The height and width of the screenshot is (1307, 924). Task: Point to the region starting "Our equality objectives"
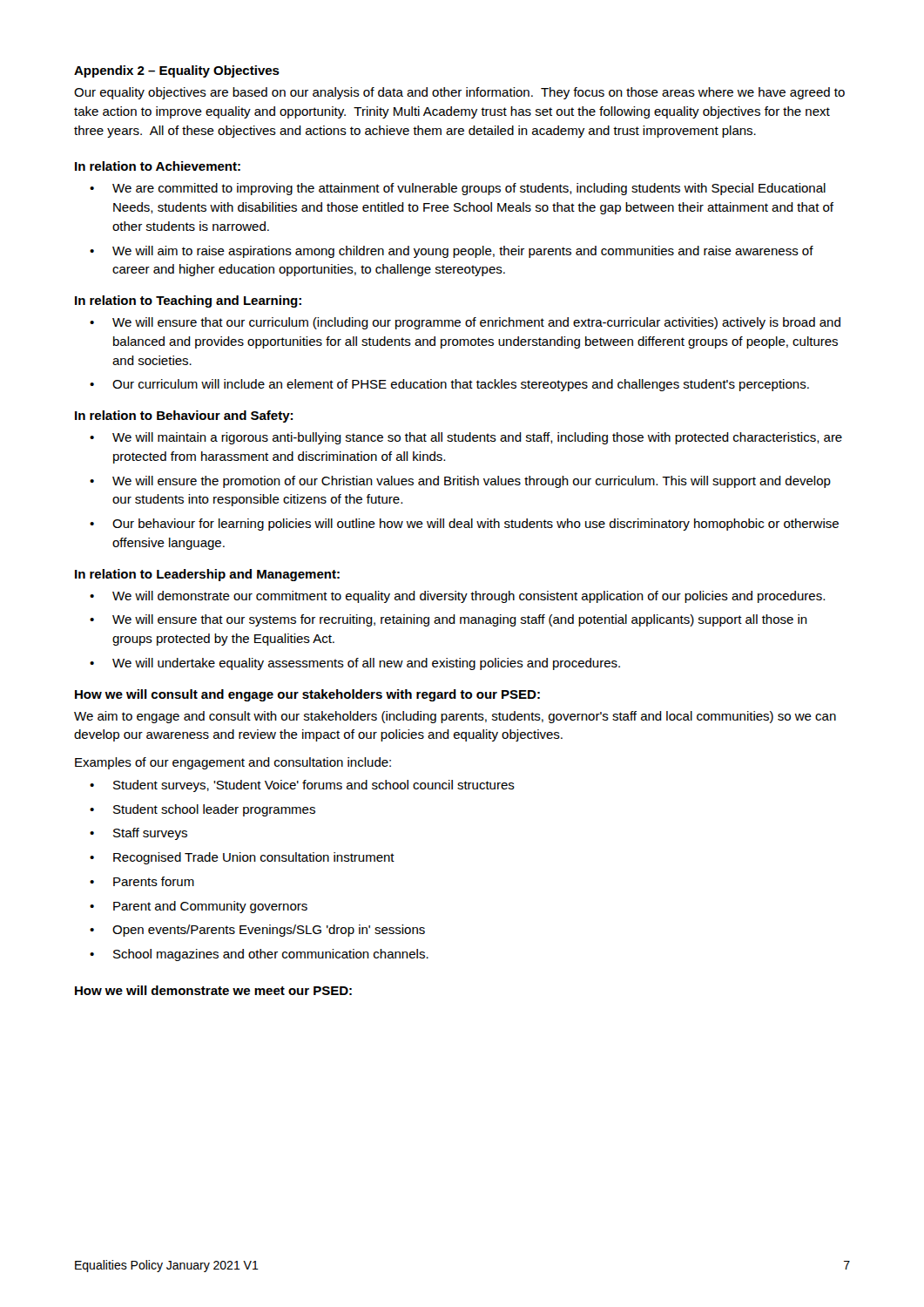click(x=460, y=111)
